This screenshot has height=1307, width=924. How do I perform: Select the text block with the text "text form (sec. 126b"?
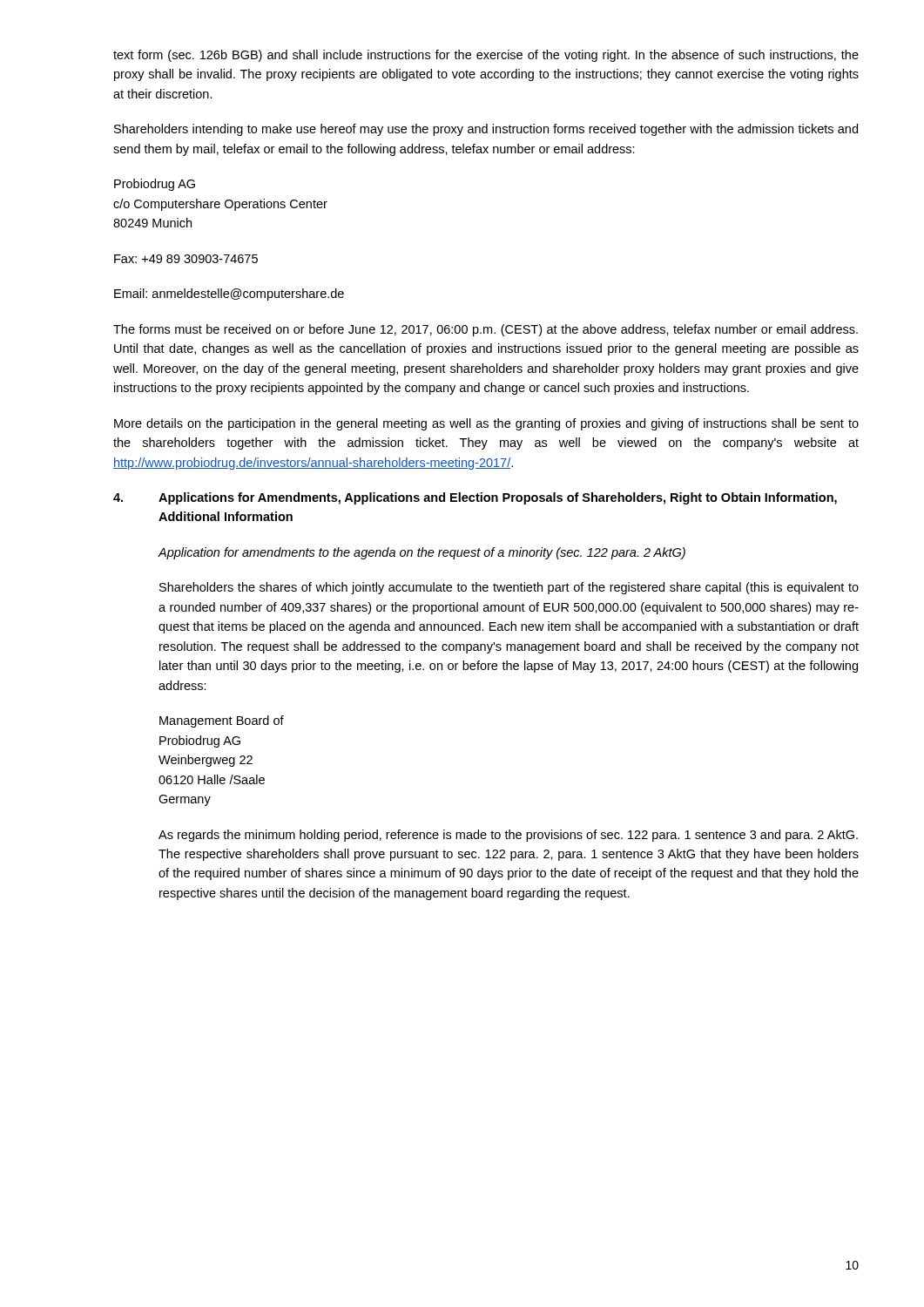click(x=486, y=74)
